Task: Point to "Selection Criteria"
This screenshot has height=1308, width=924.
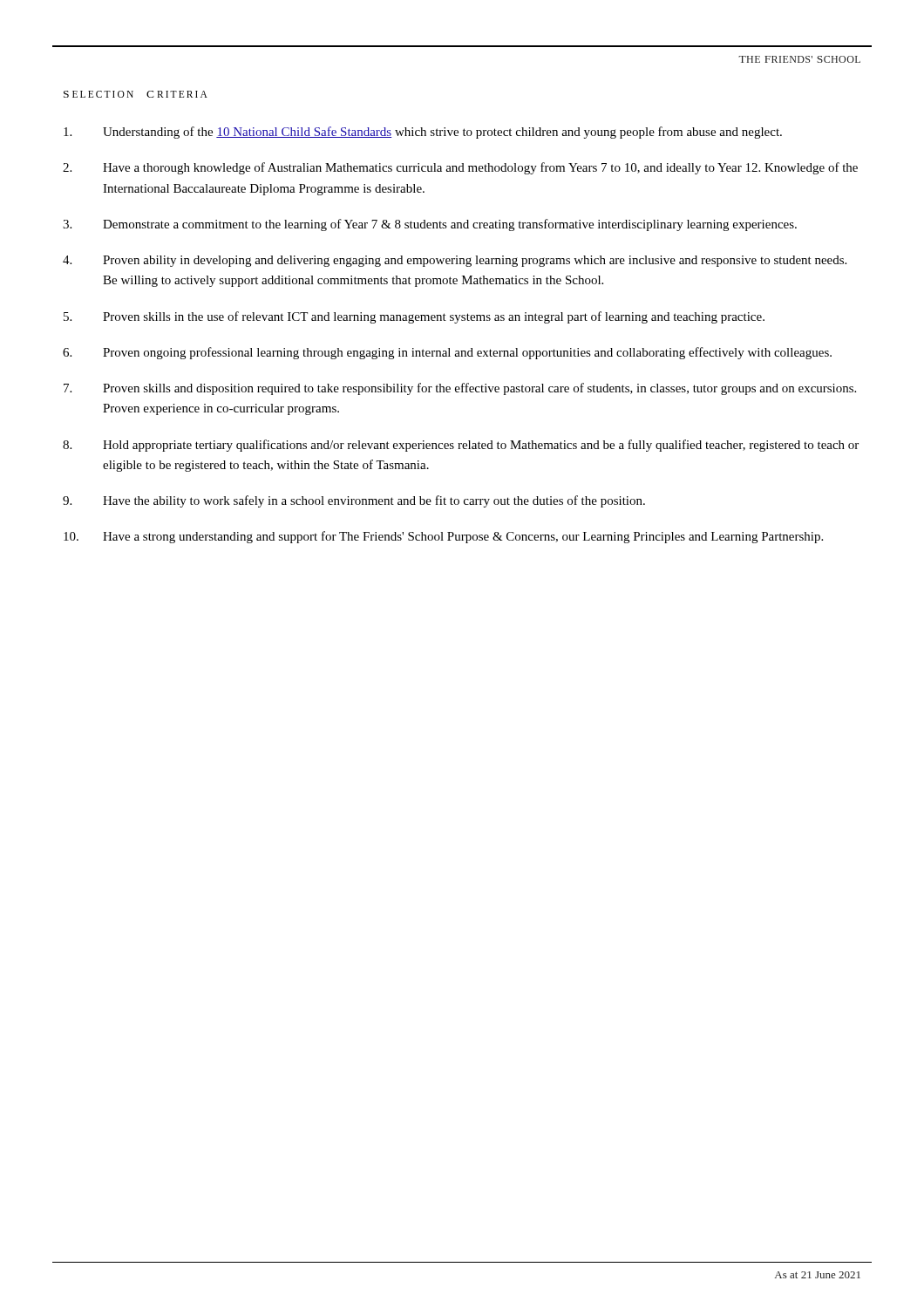Action: click(x=136, y=94)
